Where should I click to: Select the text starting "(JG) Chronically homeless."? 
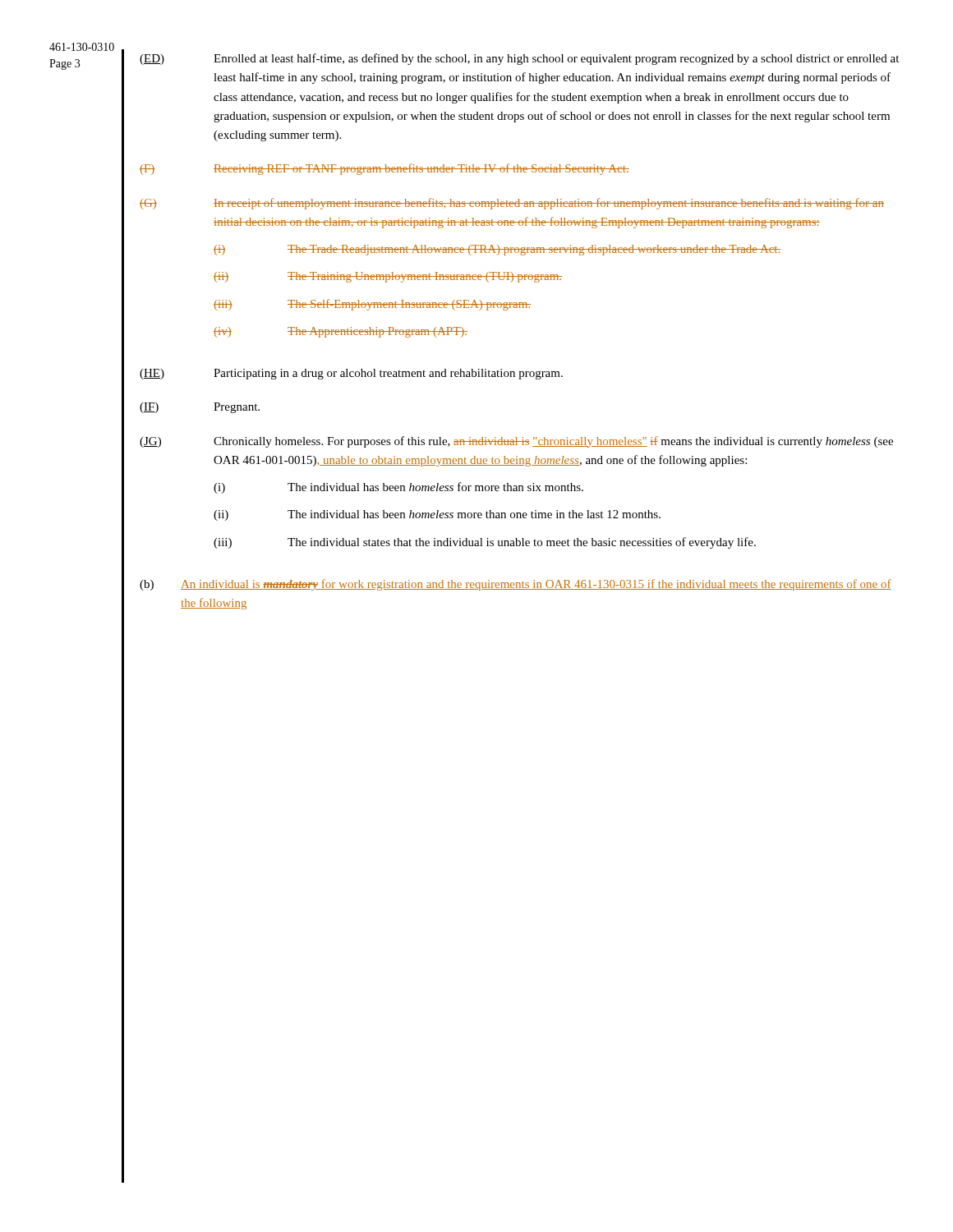[x=522, y=496]
